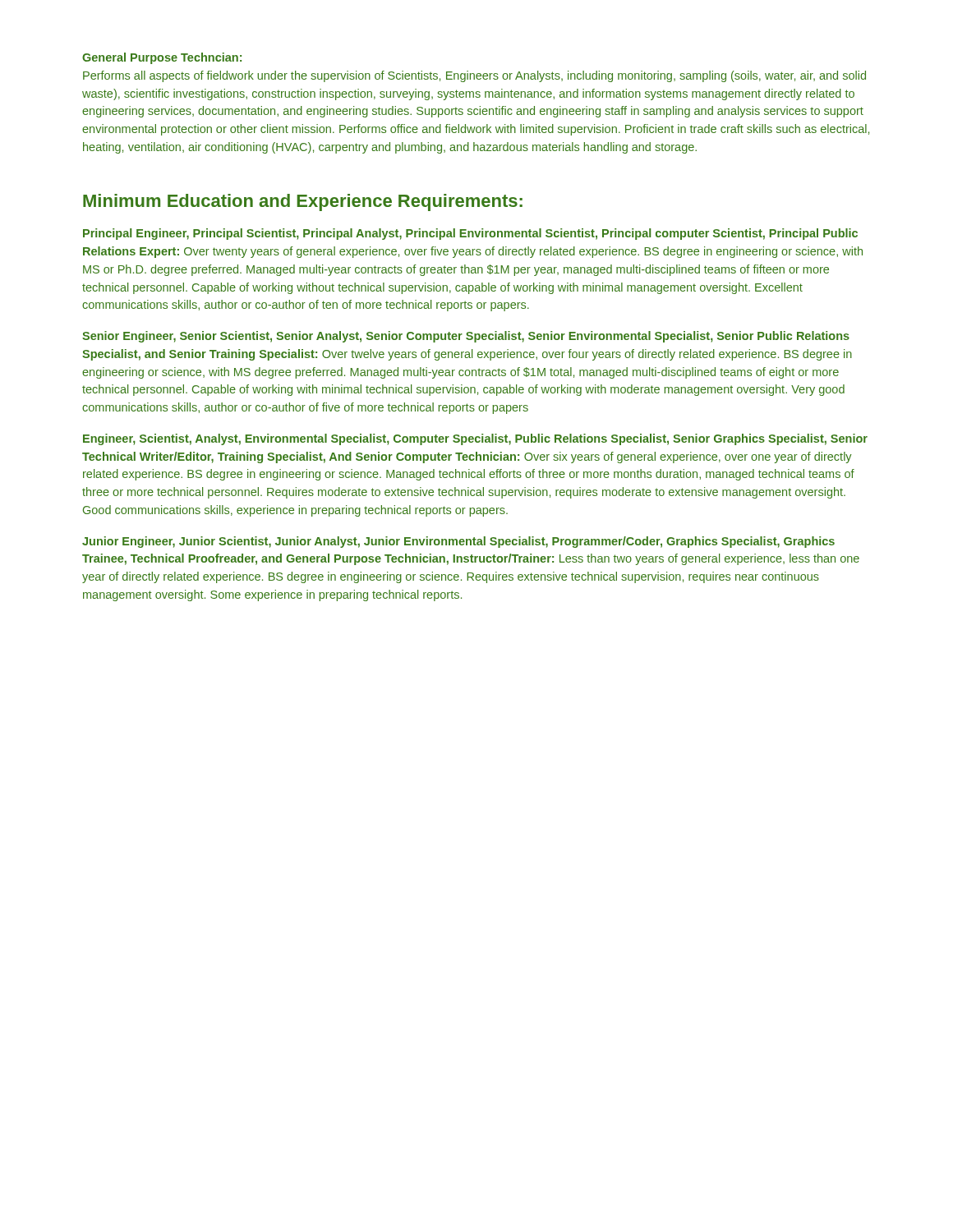This screenshot has width=953, height=1232.
Task: Select the text block that reads "Principal Engineer, Principal Scientist, Principal Analyst, Principal Environmental"
Action: click(473, 269)
